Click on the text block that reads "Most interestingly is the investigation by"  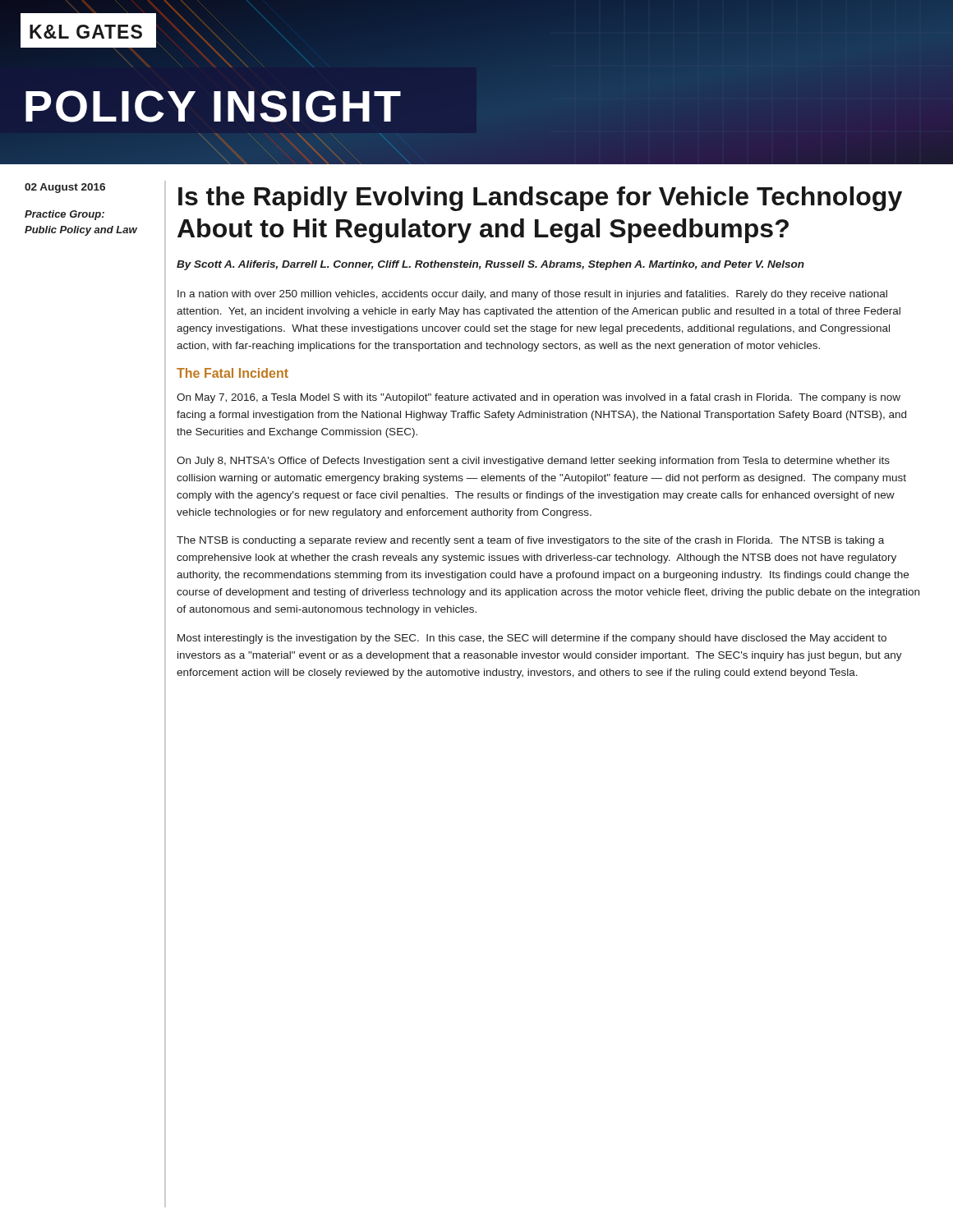pyautogui.click(x=539, y=655)
